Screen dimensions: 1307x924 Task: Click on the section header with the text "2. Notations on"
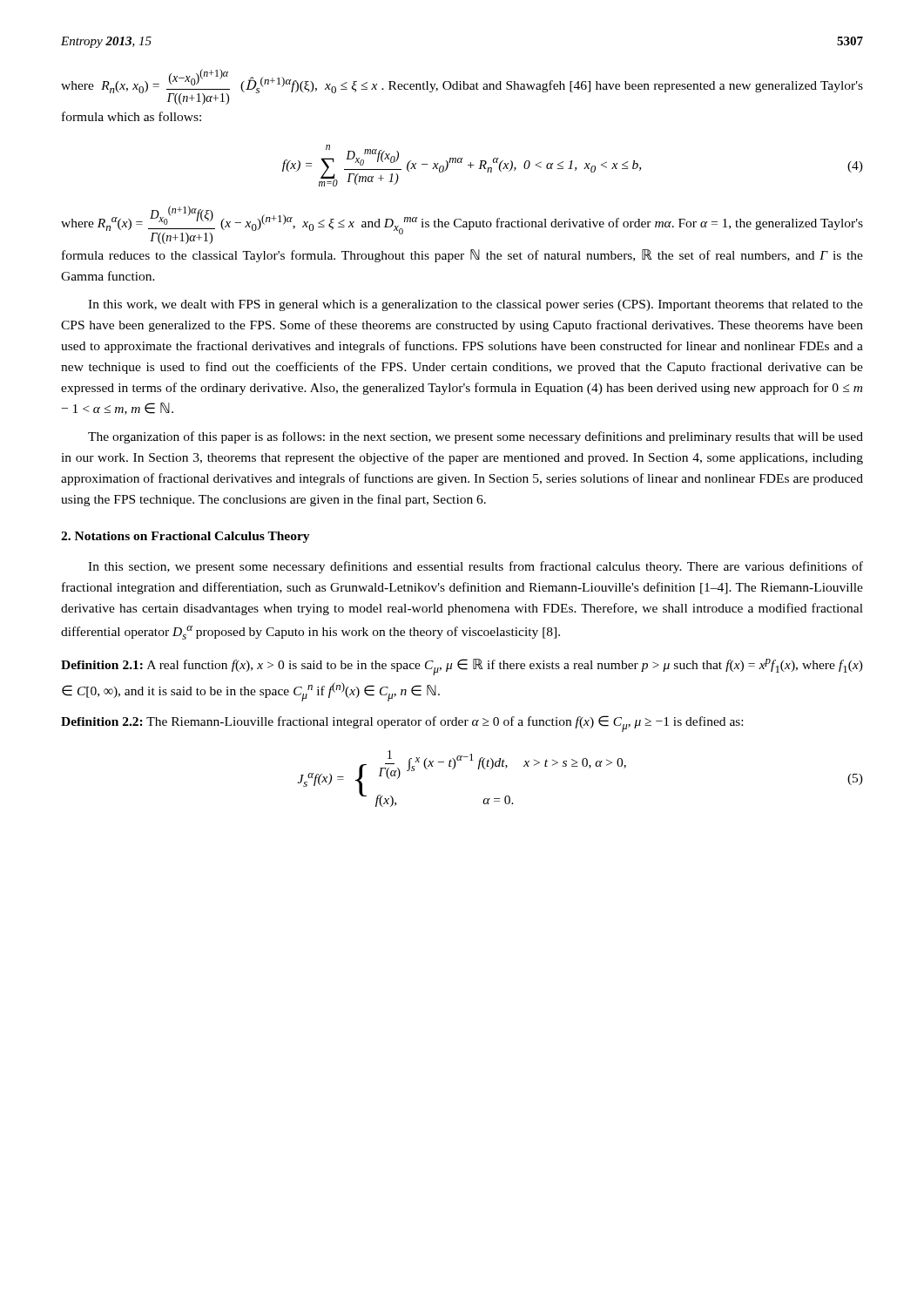pos(185,536)
